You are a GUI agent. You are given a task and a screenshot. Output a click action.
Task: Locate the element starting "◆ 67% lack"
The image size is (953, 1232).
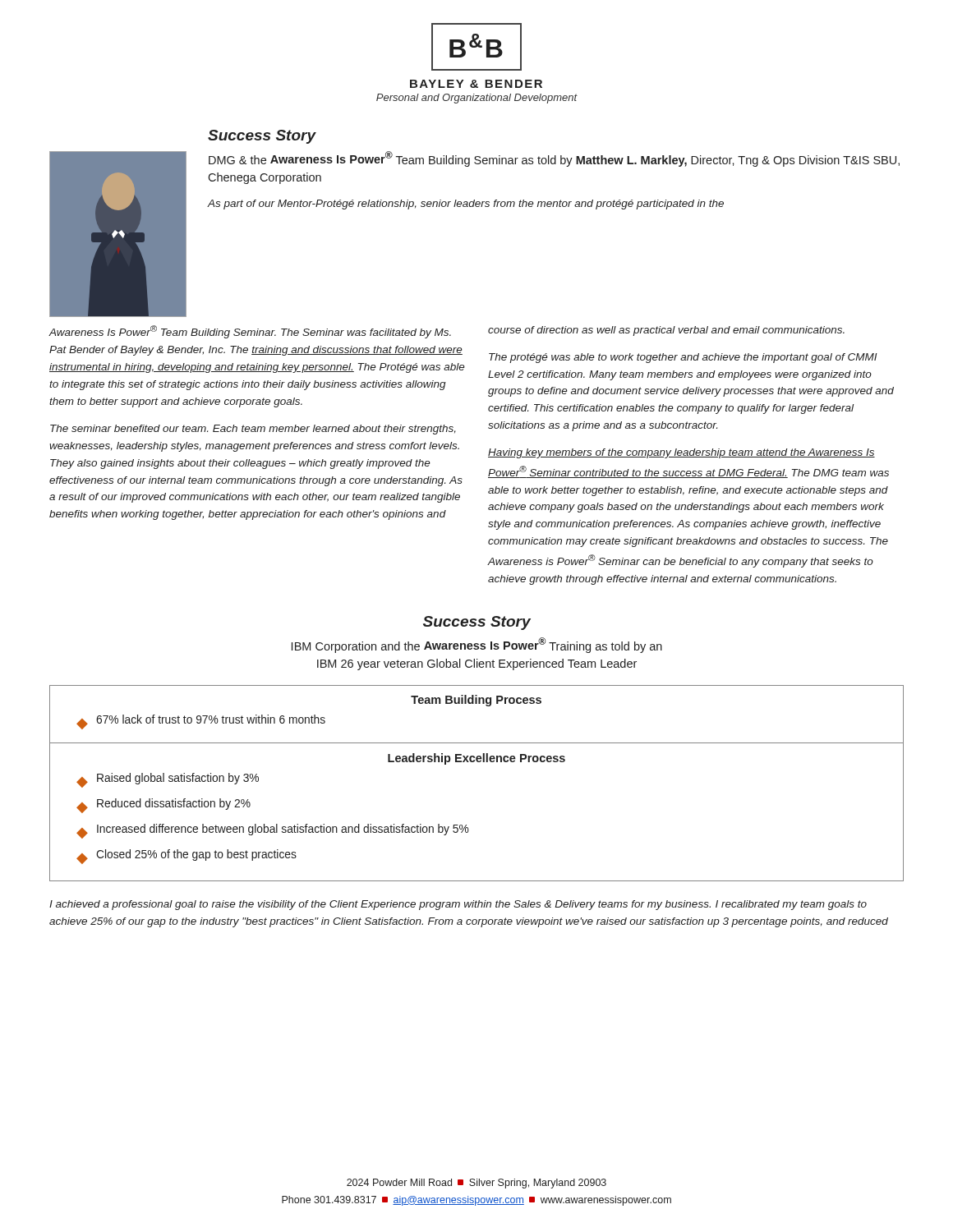(201, 723)
